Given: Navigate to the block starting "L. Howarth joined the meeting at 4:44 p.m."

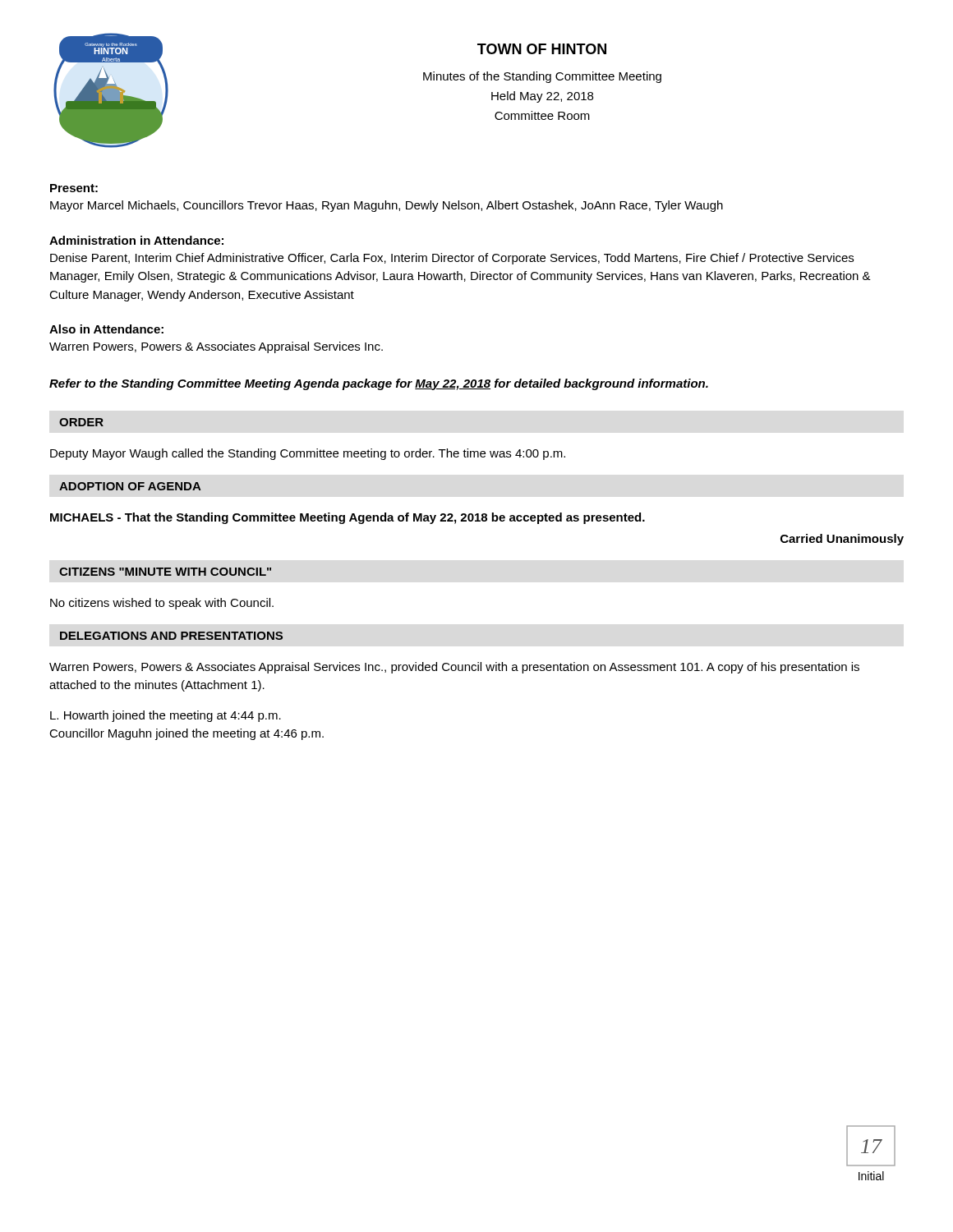Looking at the screenshot, I should [x=187, y=724].
